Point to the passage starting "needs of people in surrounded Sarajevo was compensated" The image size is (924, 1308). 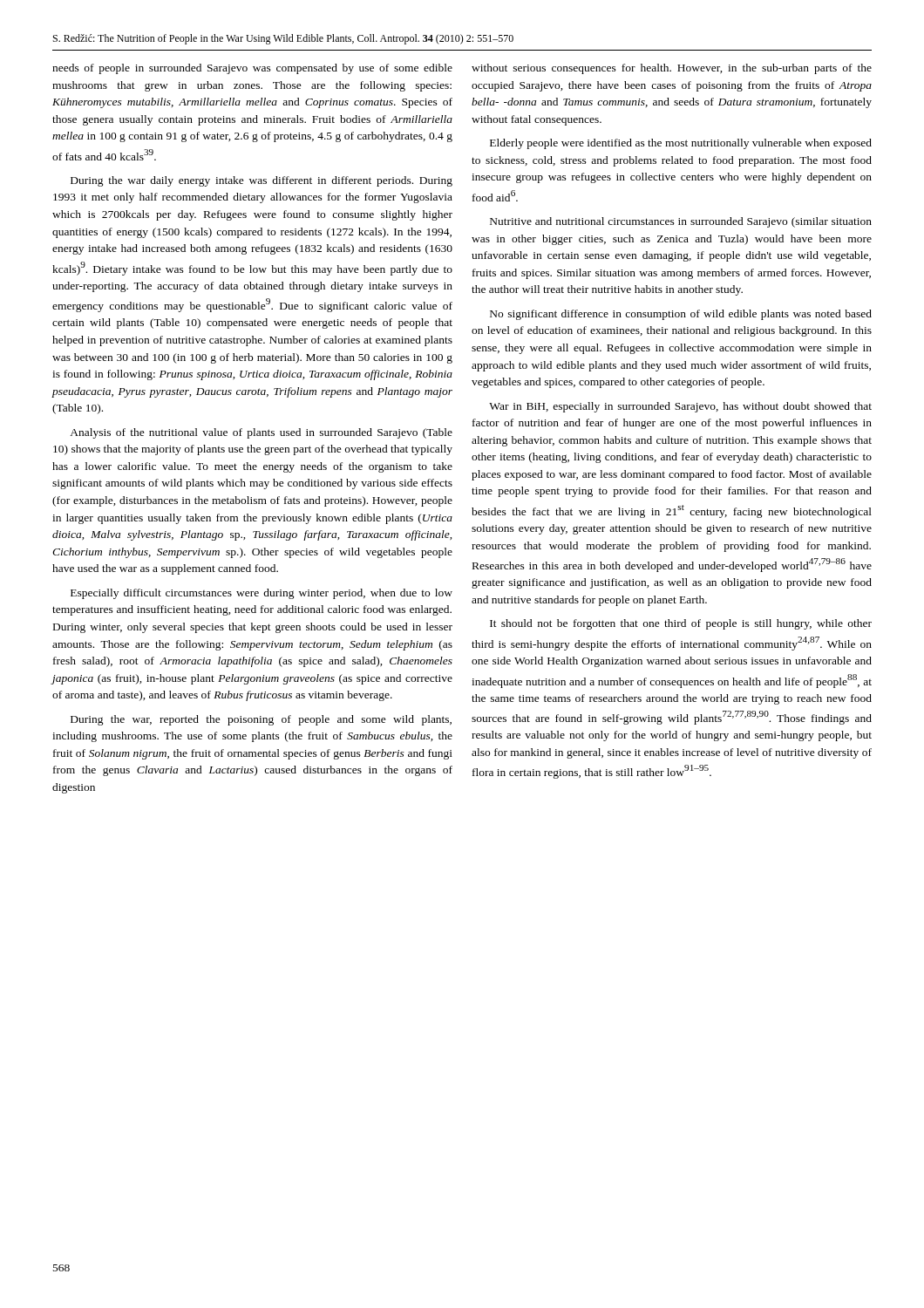click(252, 112)
